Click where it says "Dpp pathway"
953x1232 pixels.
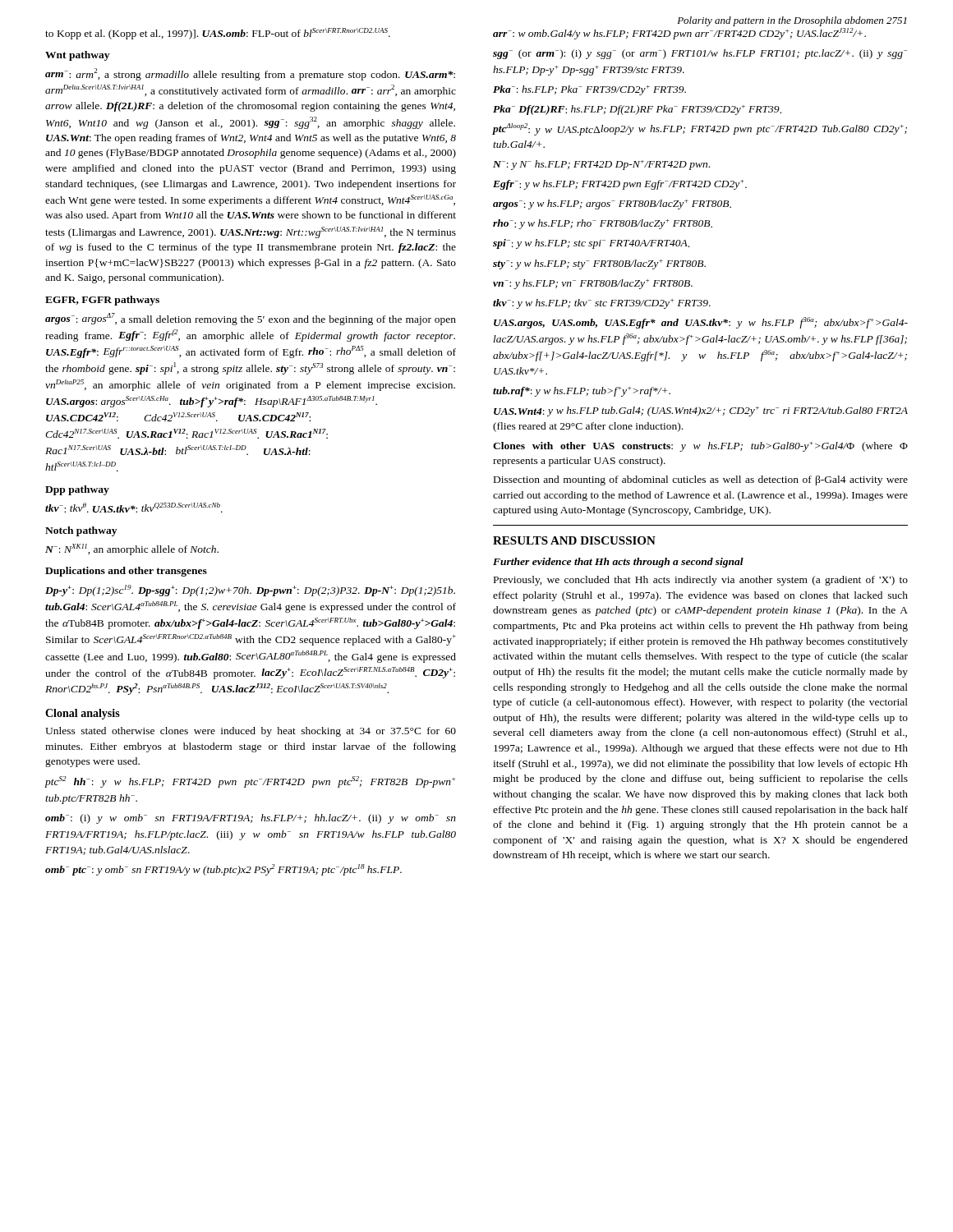tap(77, 489)
